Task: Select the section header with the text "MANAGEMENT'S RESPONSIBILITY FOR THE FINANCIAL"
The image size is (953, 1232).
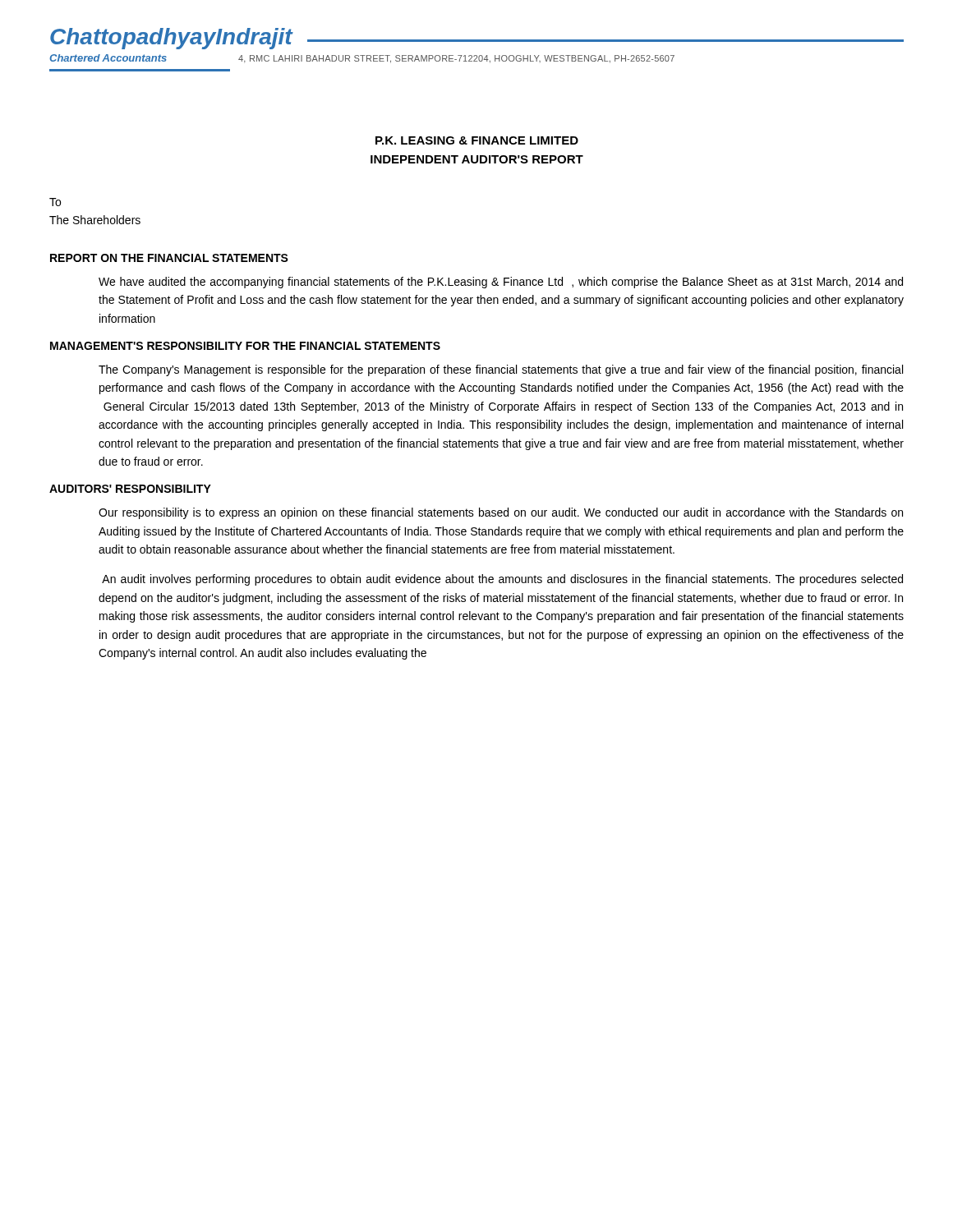Action: 245,346
